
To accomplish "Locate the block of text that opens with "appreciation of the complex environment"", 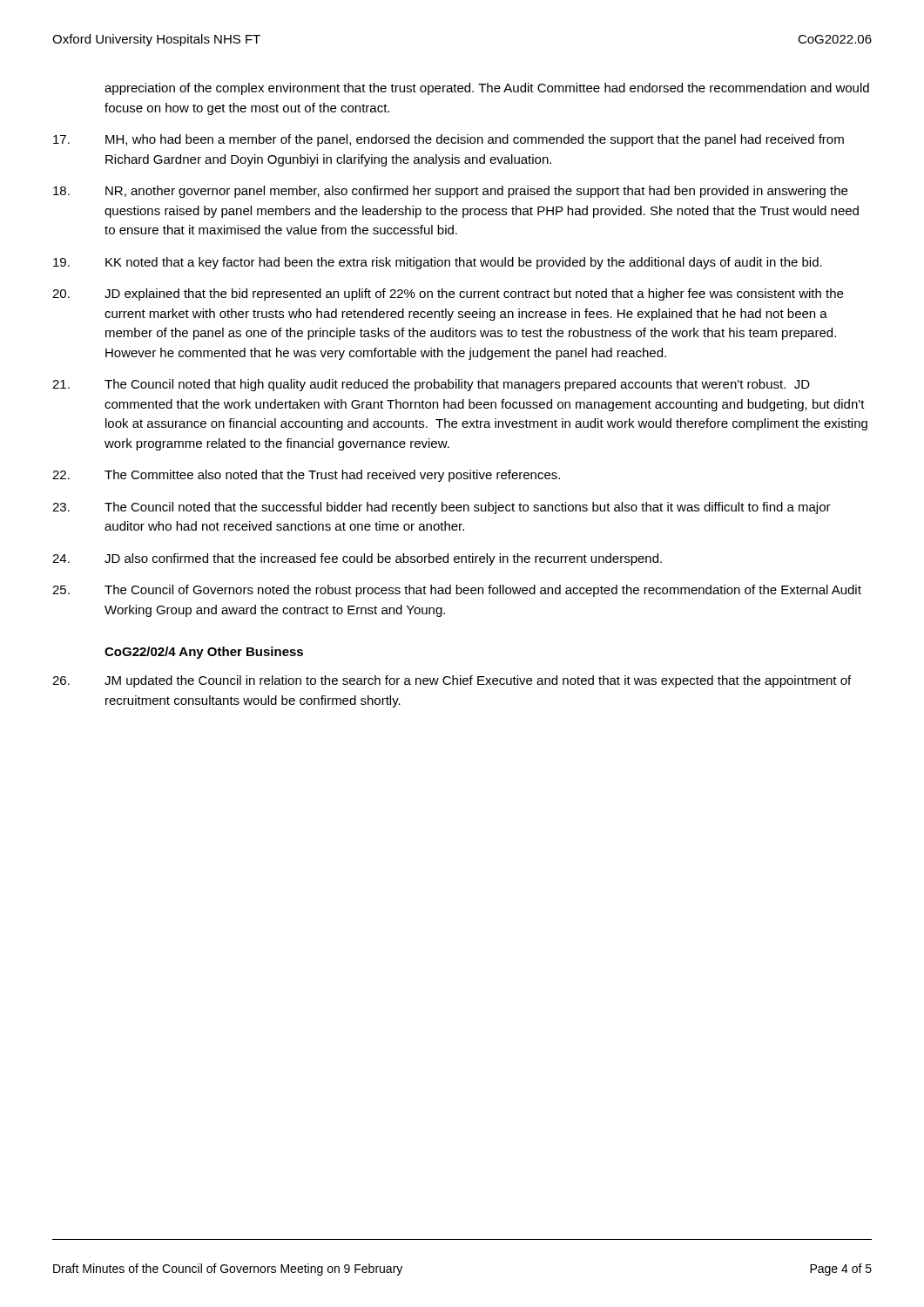I will pyautogui.click(x=487, y=97).
